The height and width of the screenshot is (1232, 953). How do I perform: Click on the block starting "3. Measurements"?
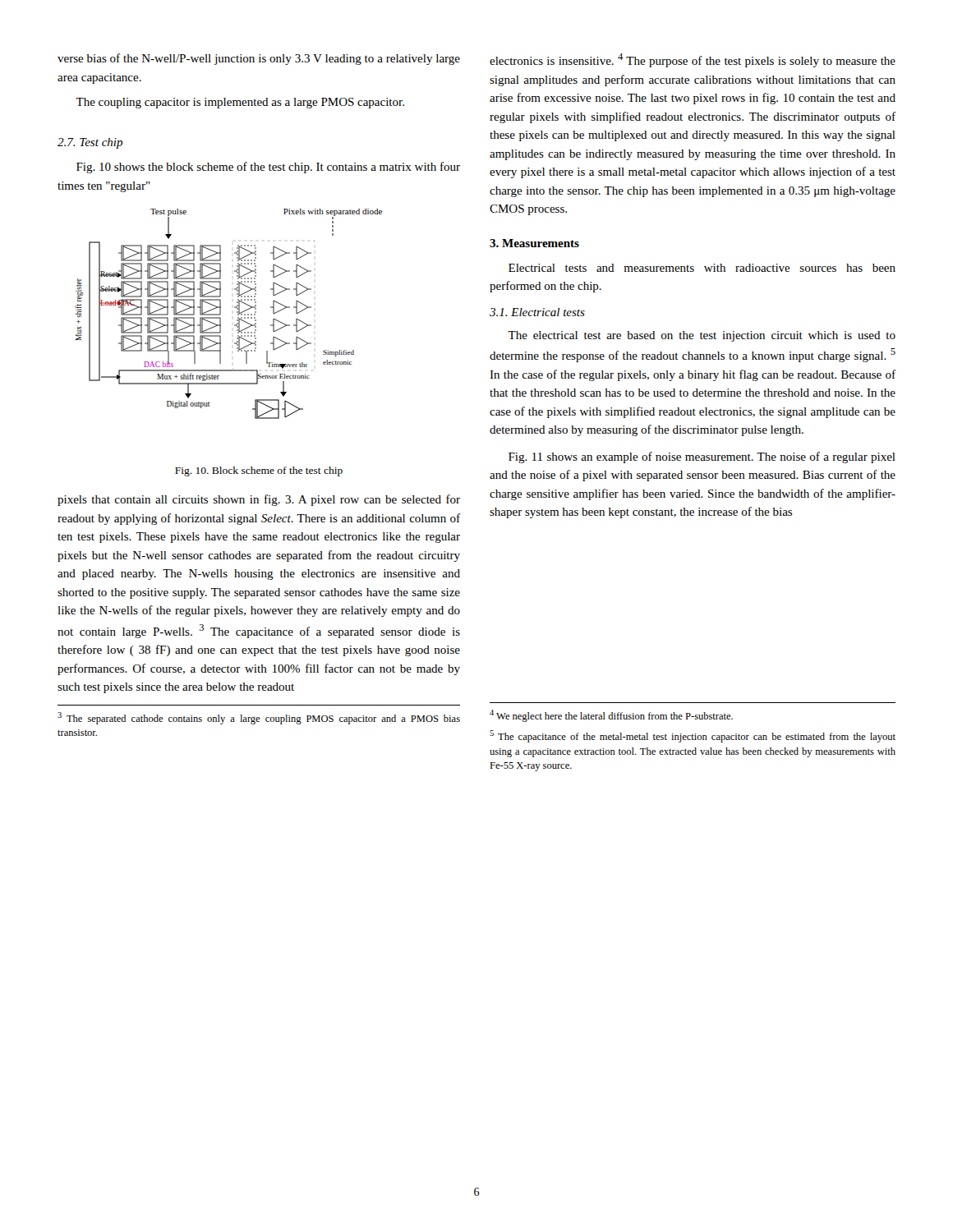[x=534, y=243]
